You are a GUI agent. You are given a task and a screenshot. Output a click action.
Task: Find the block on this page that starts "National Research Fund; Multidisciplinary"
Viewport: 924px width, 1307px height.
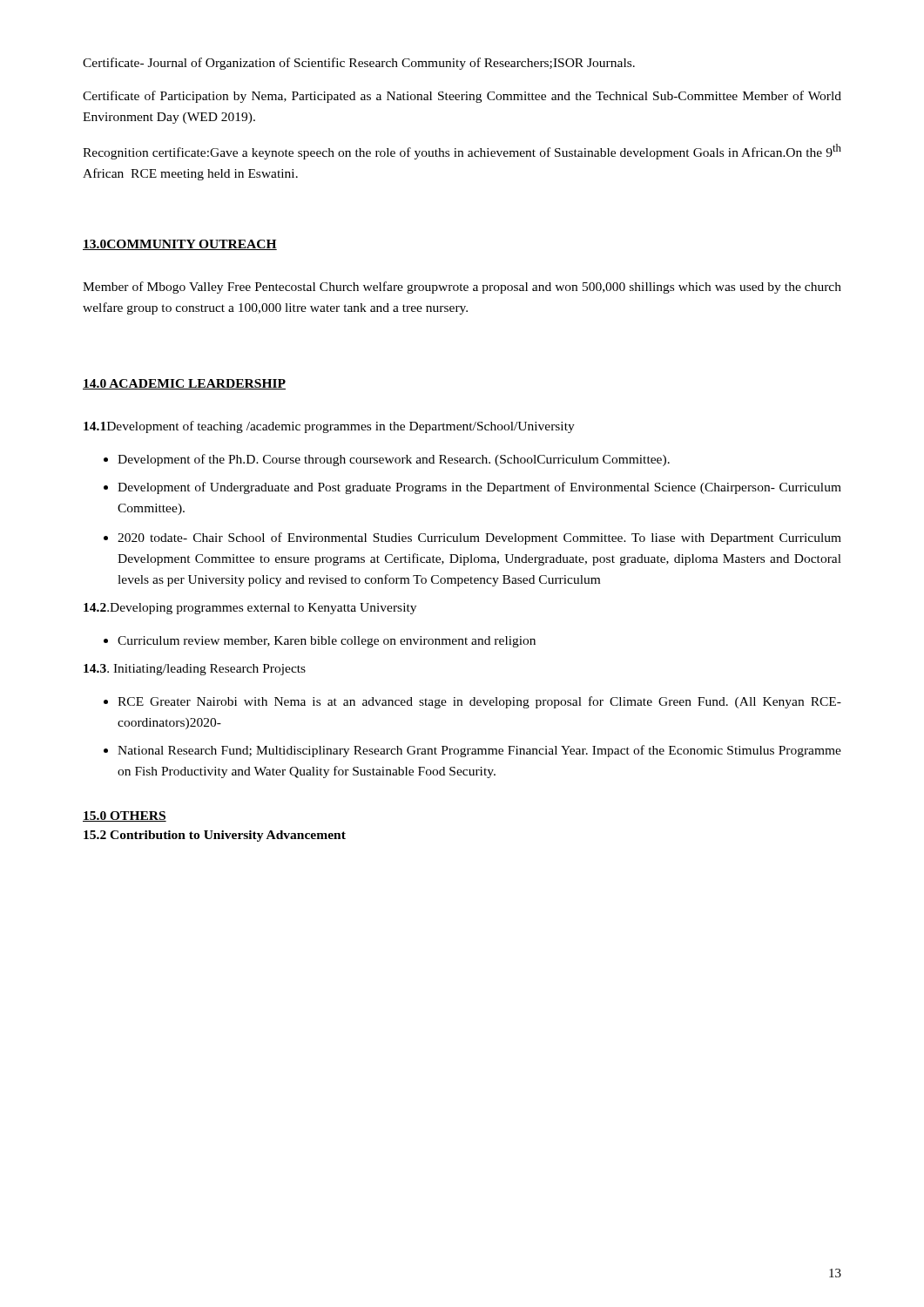click(x=479, y=761)
